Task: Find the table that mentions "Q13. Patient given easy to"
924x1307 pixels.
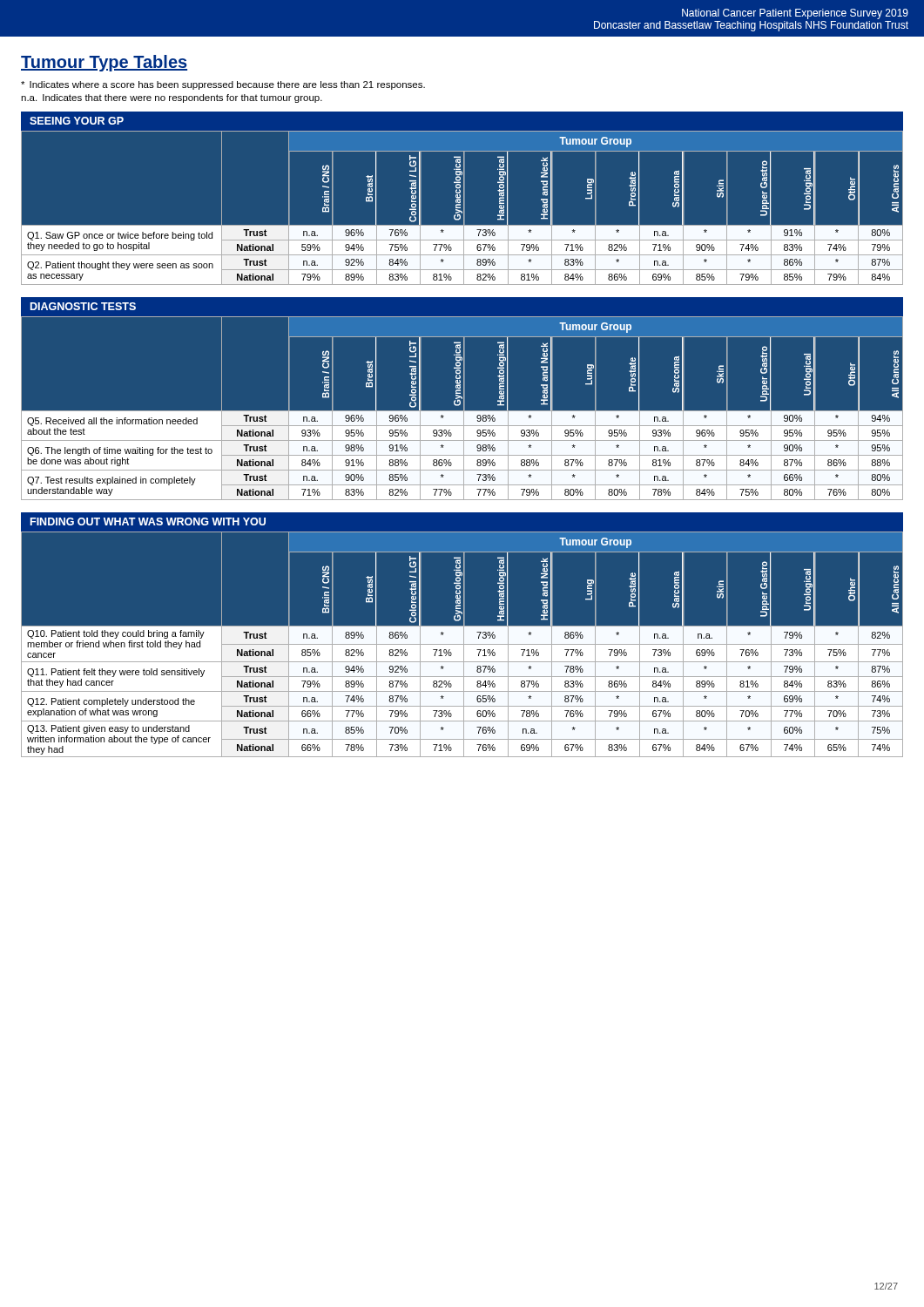Action: coord(462,644)
